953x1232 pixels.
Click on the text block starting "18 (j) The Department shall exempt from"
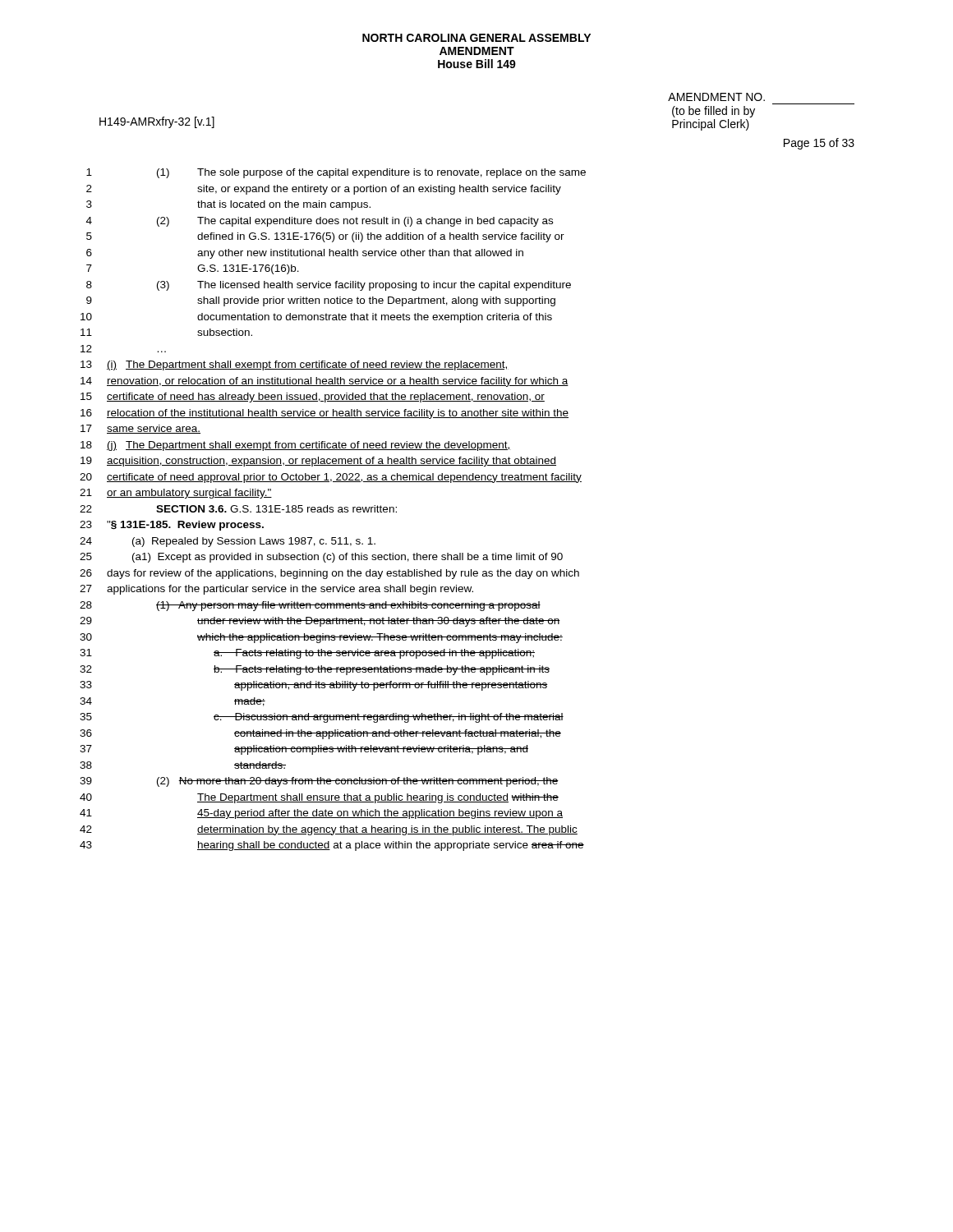coord(476,445)
